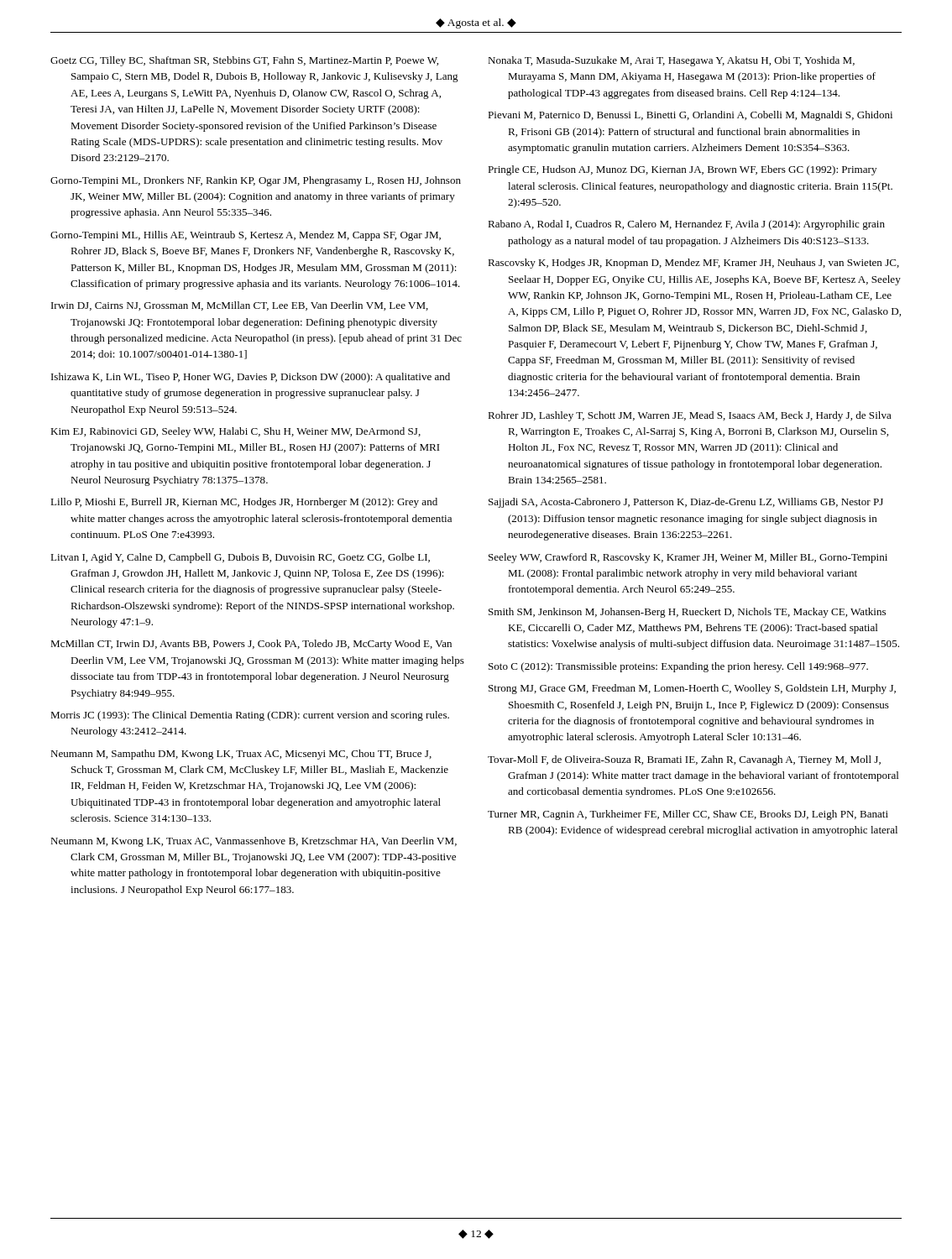This screenshot has width=952, height=1259.
Task: Find the list item containing "Rascovsky K, Hodges JR,"
Action: tap(695, 327)
